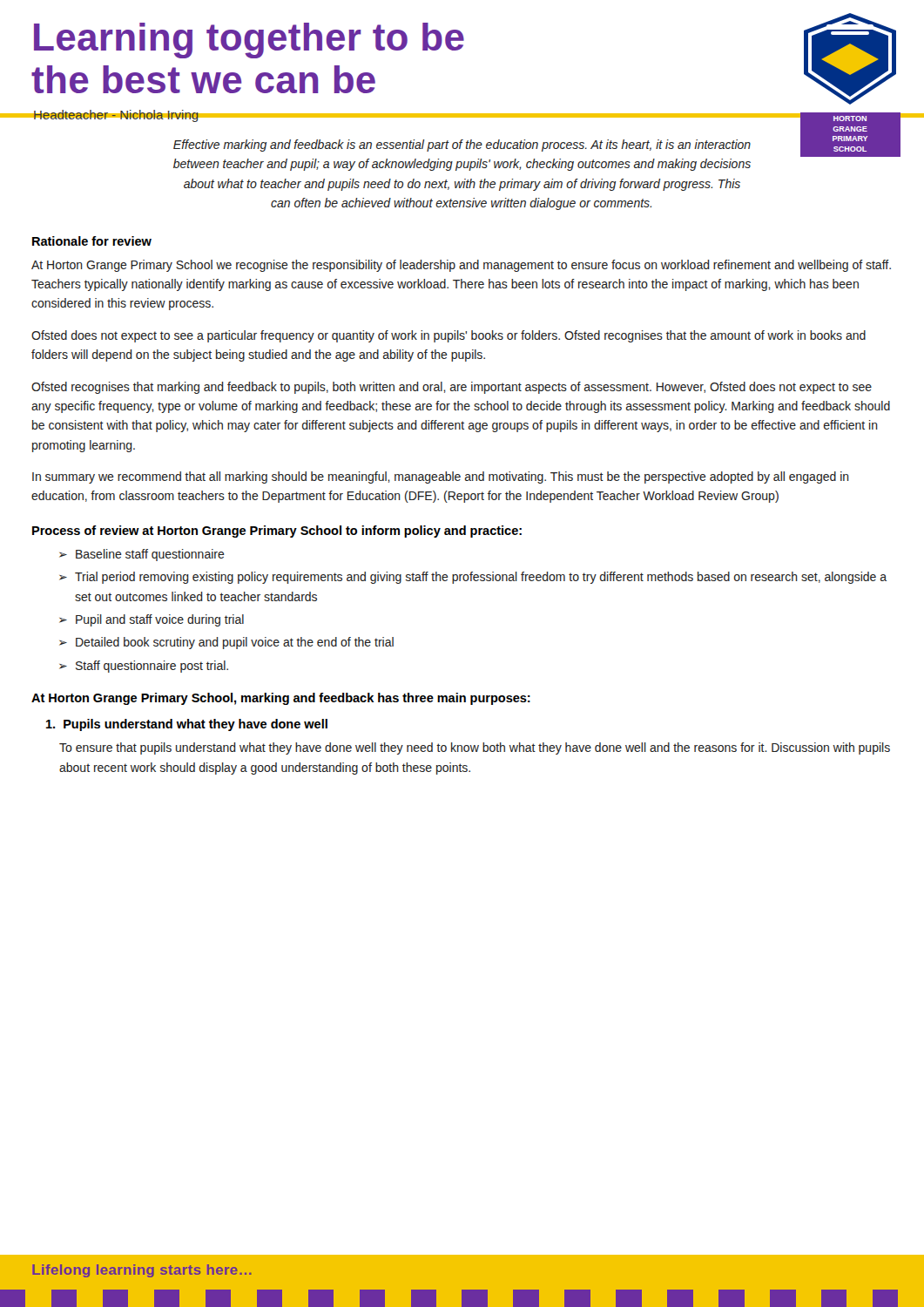Viewport: 924px width, 1307px height.
Task: Where is the passage that starts "➢ Detailed book scrutiny"?
Action: [226, 643]
